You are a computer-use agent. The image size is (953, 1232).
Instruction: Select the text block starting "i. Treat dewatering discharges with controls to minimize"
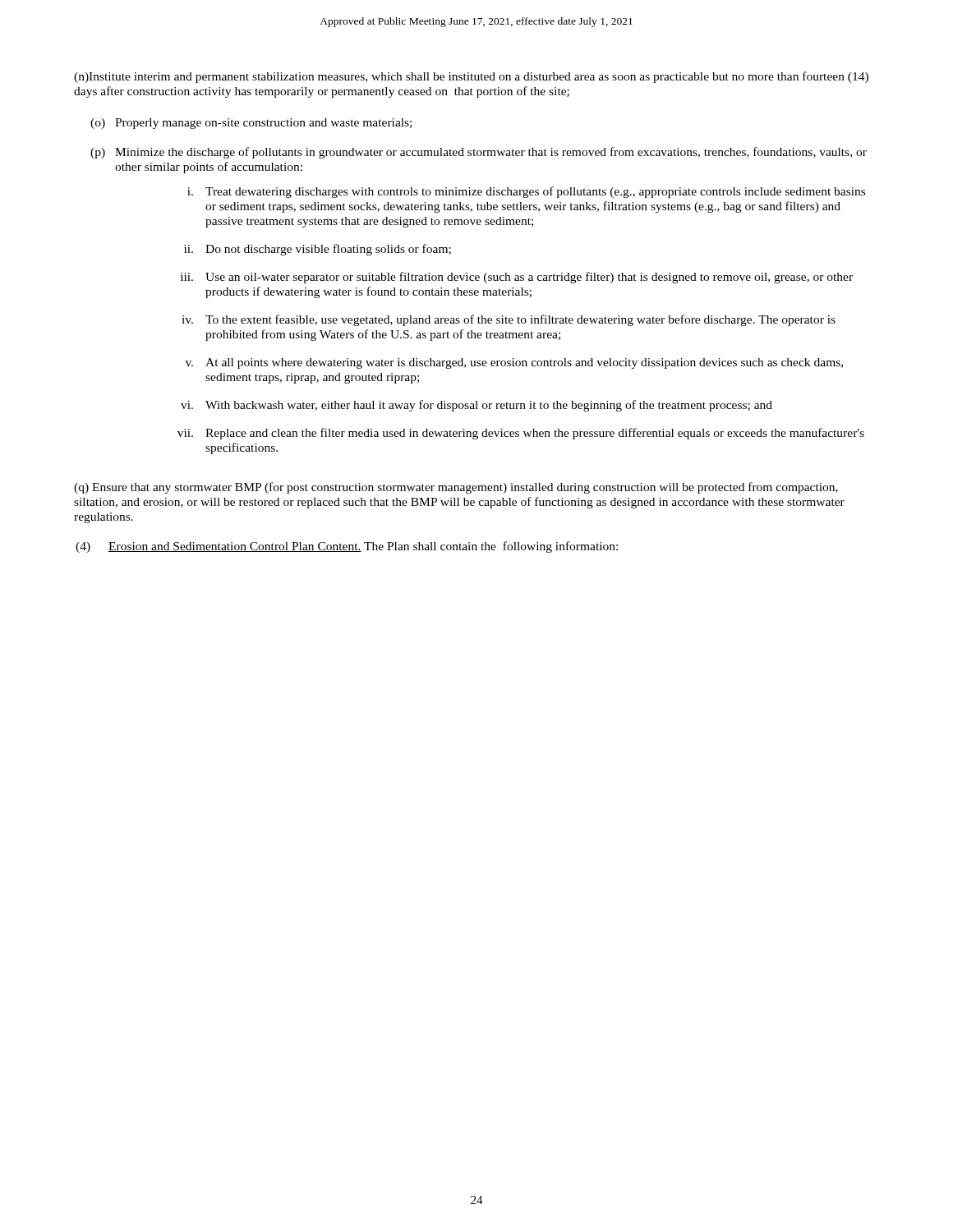tap(522, 206)
